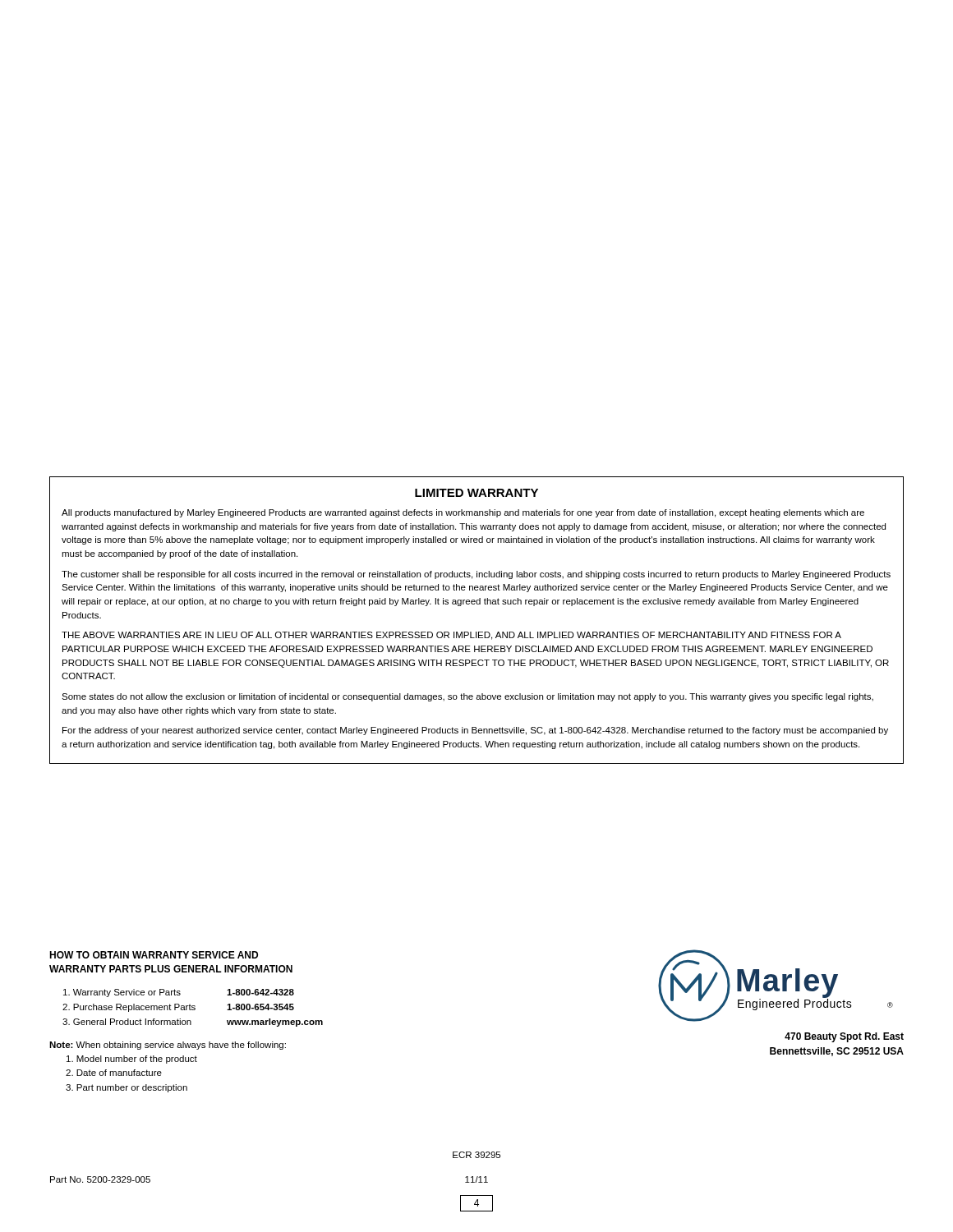Point to "Note: When obtaining service always have the following:"
953x1232 pixels.
[x=168, y=1044]
